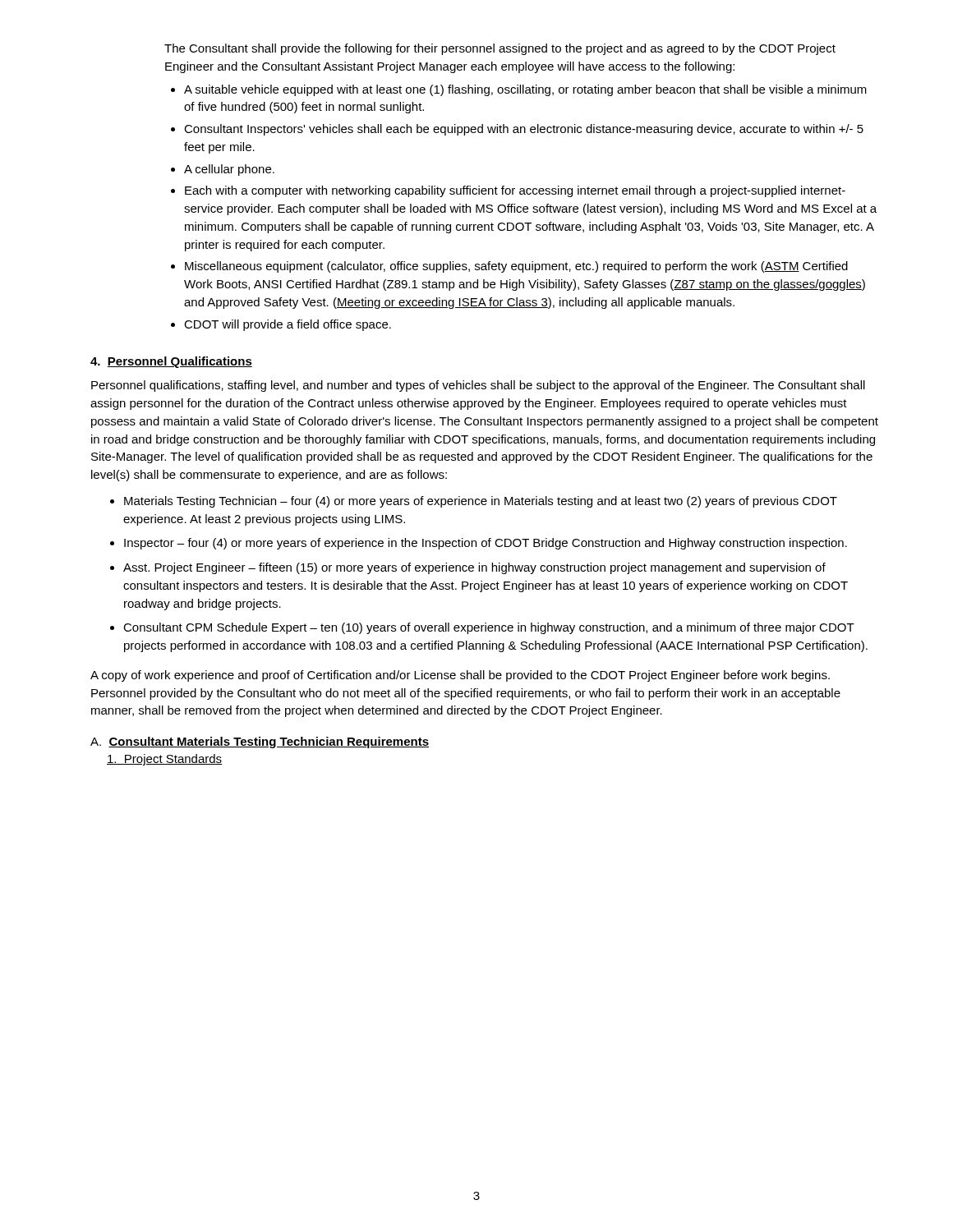The image size is (953, 1232).
Task: Point to the block beginning "Materials Testing Technician – four (4)"
Action: pyautogui.click(x=480, y=509)
